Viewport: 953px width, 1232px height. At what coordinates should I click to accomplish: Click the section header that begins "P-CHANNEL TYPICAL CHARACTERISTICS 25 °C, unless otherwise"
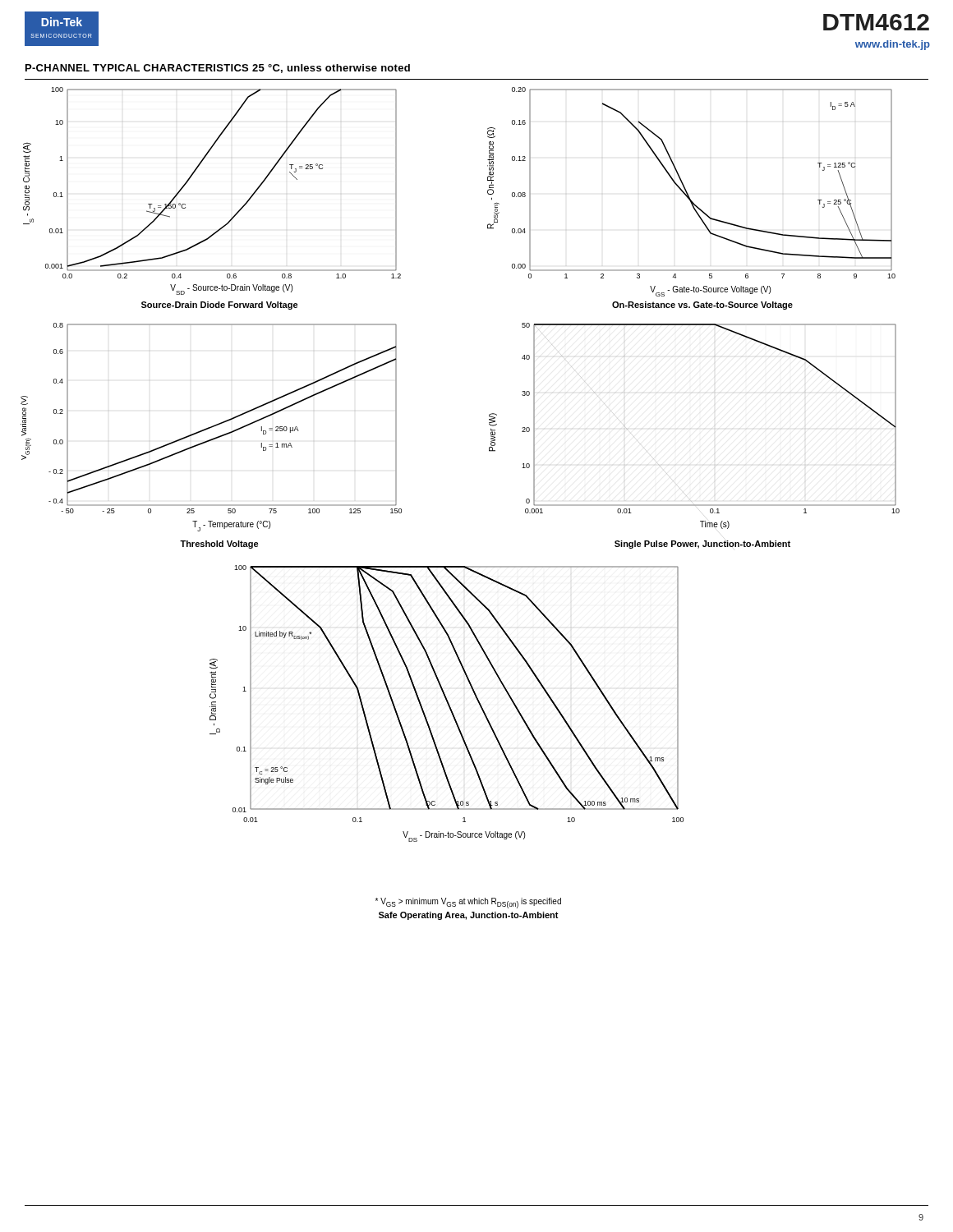(x=218, y=68)
